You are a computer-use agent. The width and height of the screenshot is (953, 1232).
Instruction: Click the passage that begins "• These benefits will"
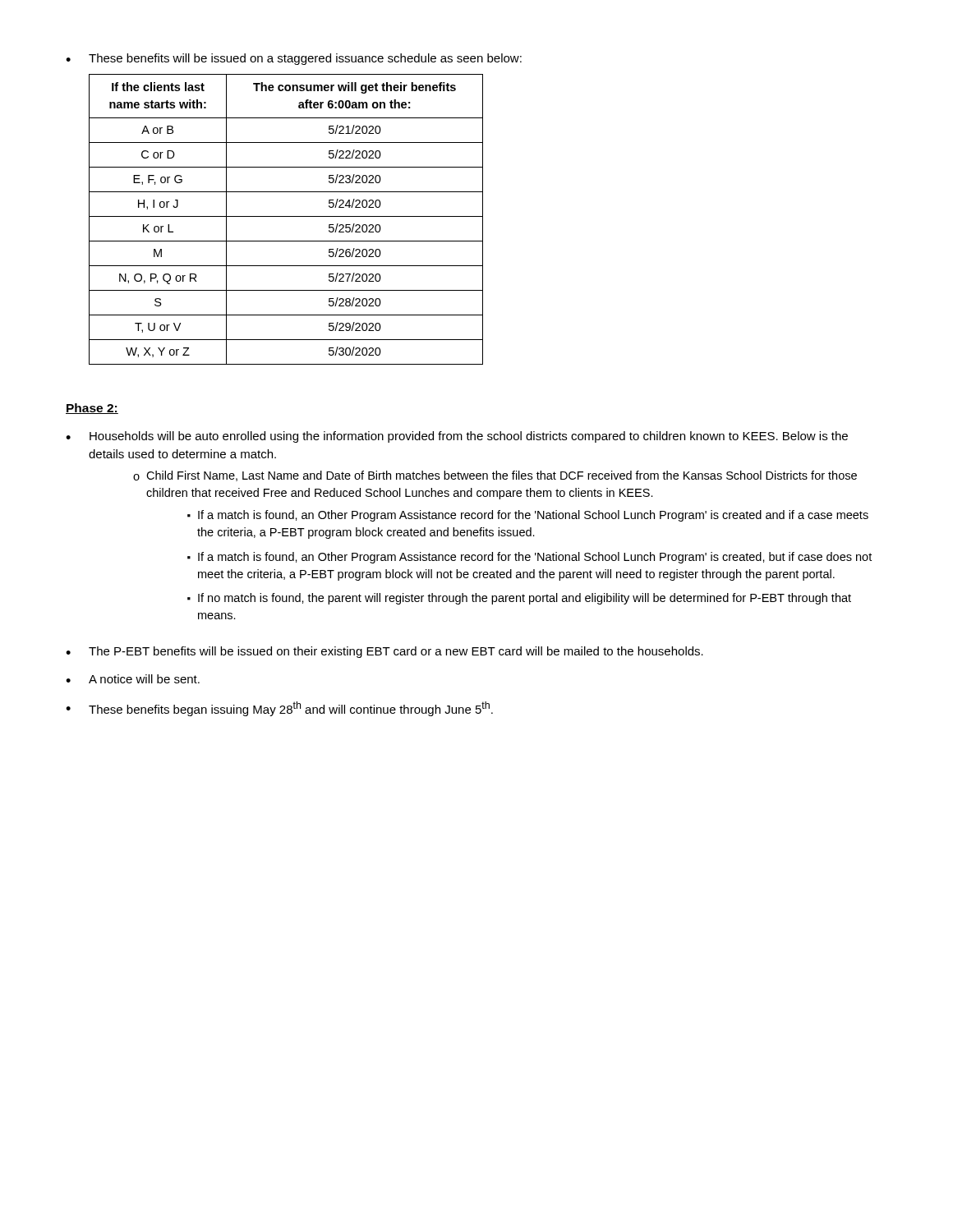click(x=476, y=213)
